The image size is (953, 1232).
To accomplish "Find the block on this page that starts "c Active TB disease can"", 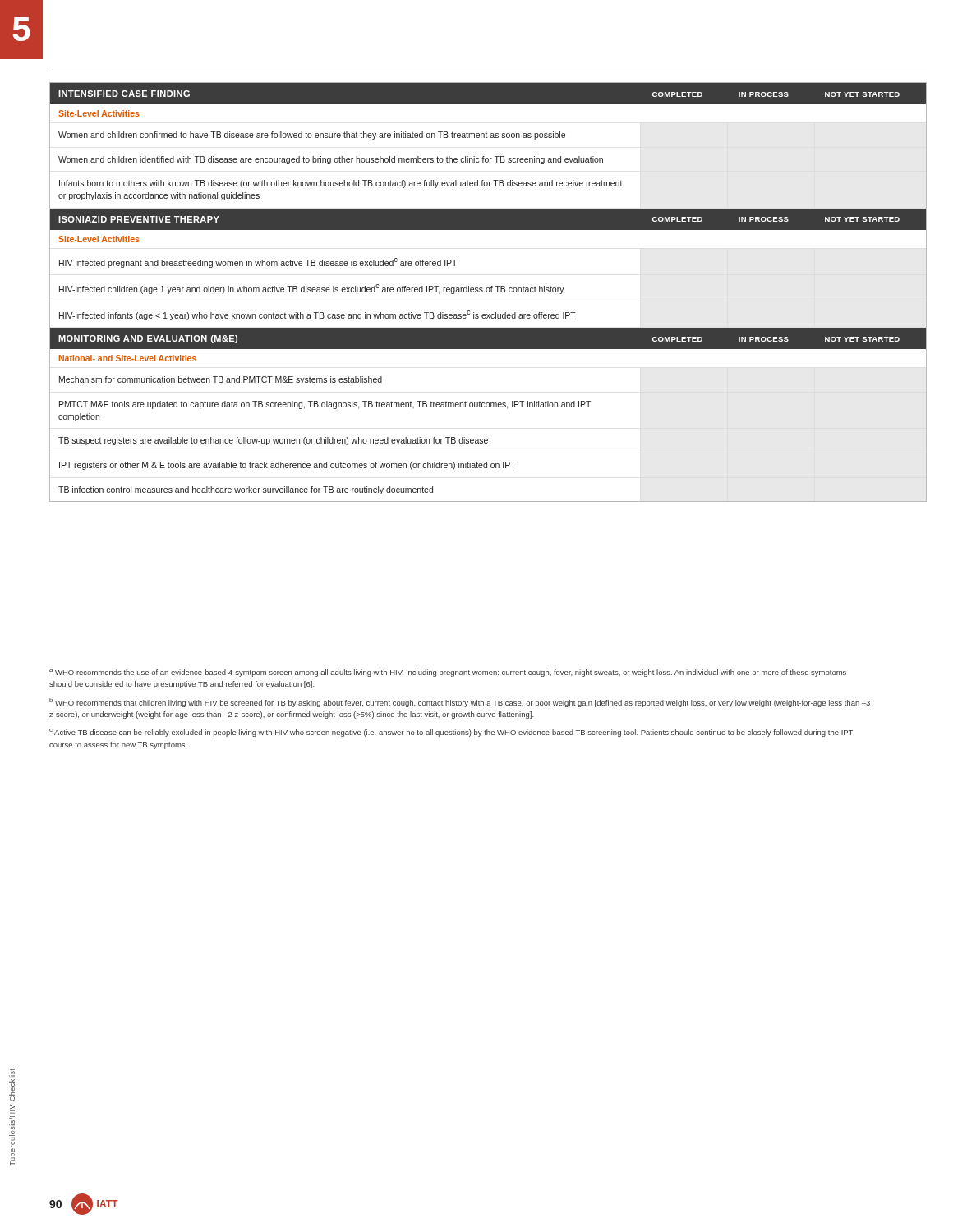I will pos(451,738).
